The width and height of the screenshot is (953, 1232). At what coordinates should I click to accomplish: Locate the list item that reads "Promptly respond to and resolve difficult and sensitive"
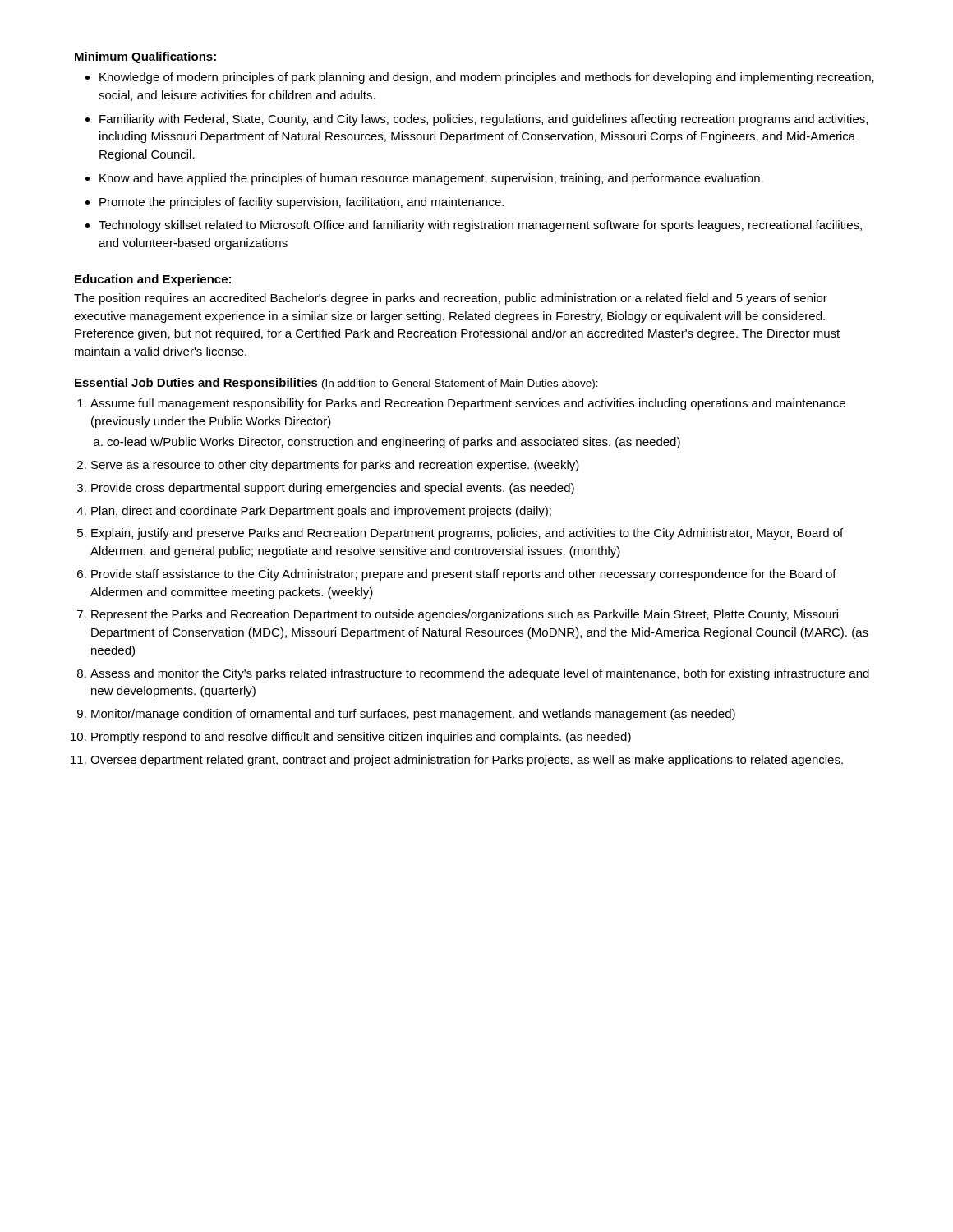tap(485, 736)
